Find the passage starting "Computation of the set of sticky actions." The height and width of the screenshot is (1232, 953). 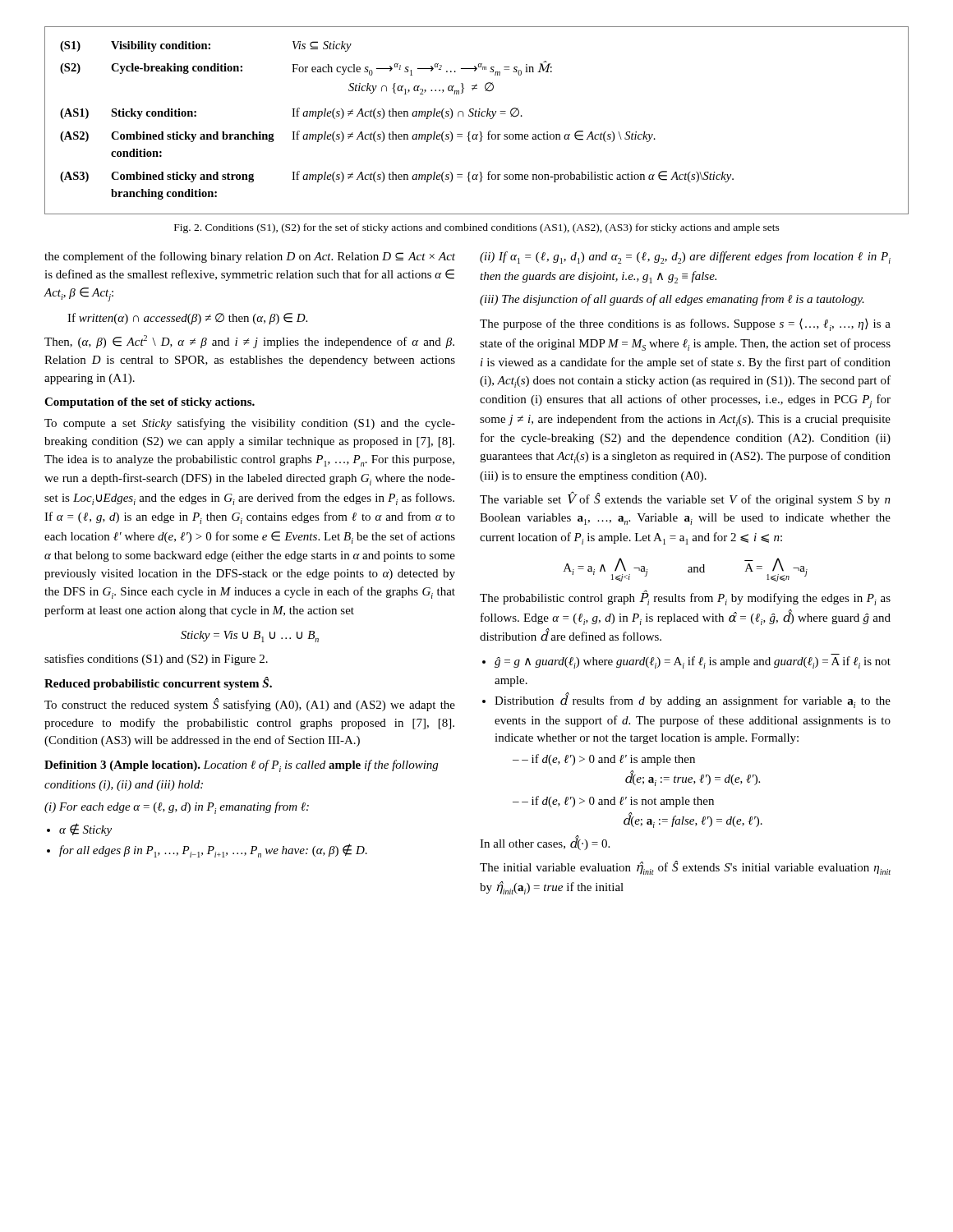(x=150, y=402)
